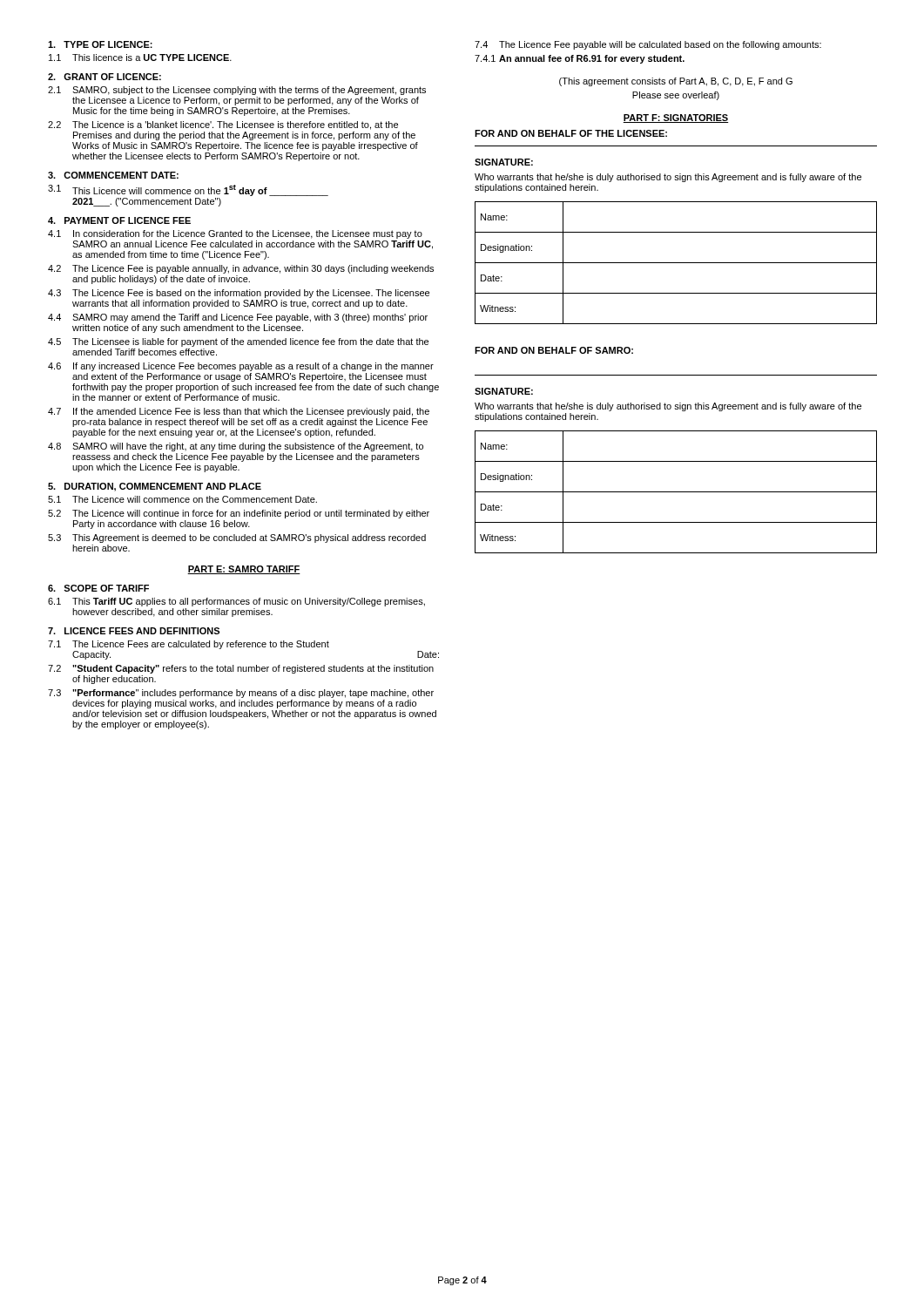This screenshot has height=1307, width=924.
Task: Click the passage that begins "1 This Licence will commence on the"
Action: 244,195
